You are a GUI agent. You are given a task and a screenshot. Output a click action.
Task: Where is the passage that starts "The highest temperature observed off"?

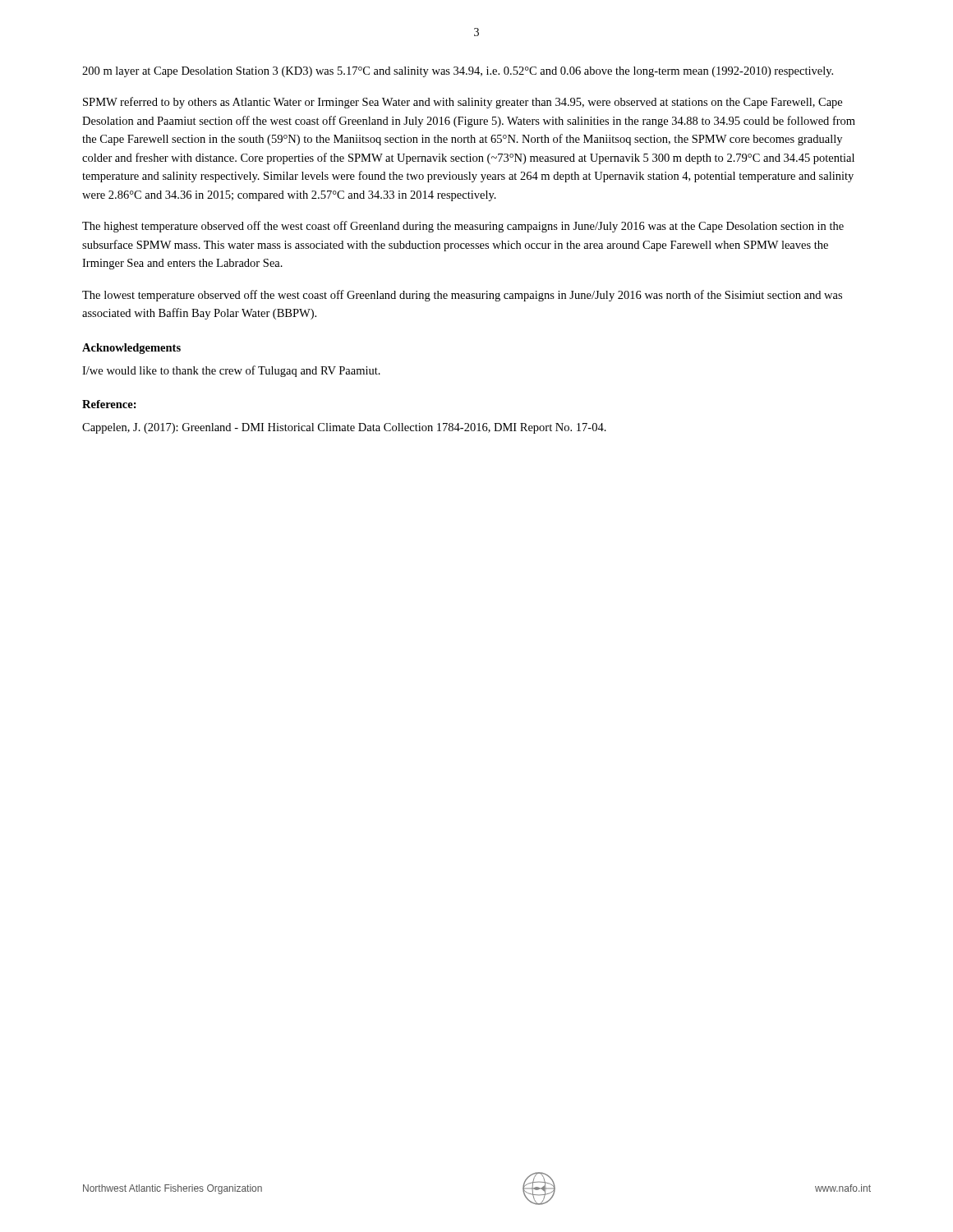463,245
